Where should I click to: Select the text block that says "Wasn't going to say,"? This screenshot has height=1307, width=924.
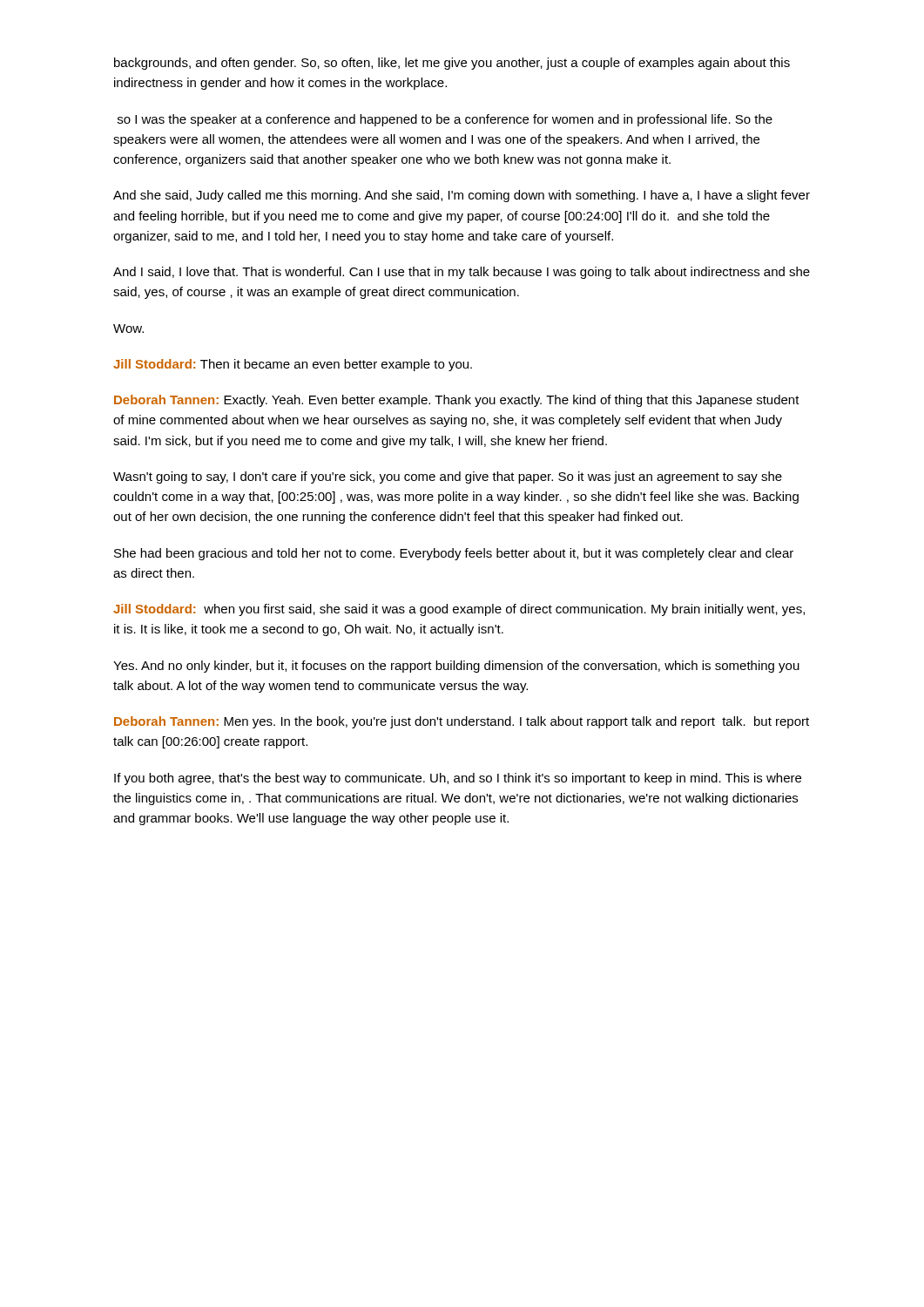[456, 496]
